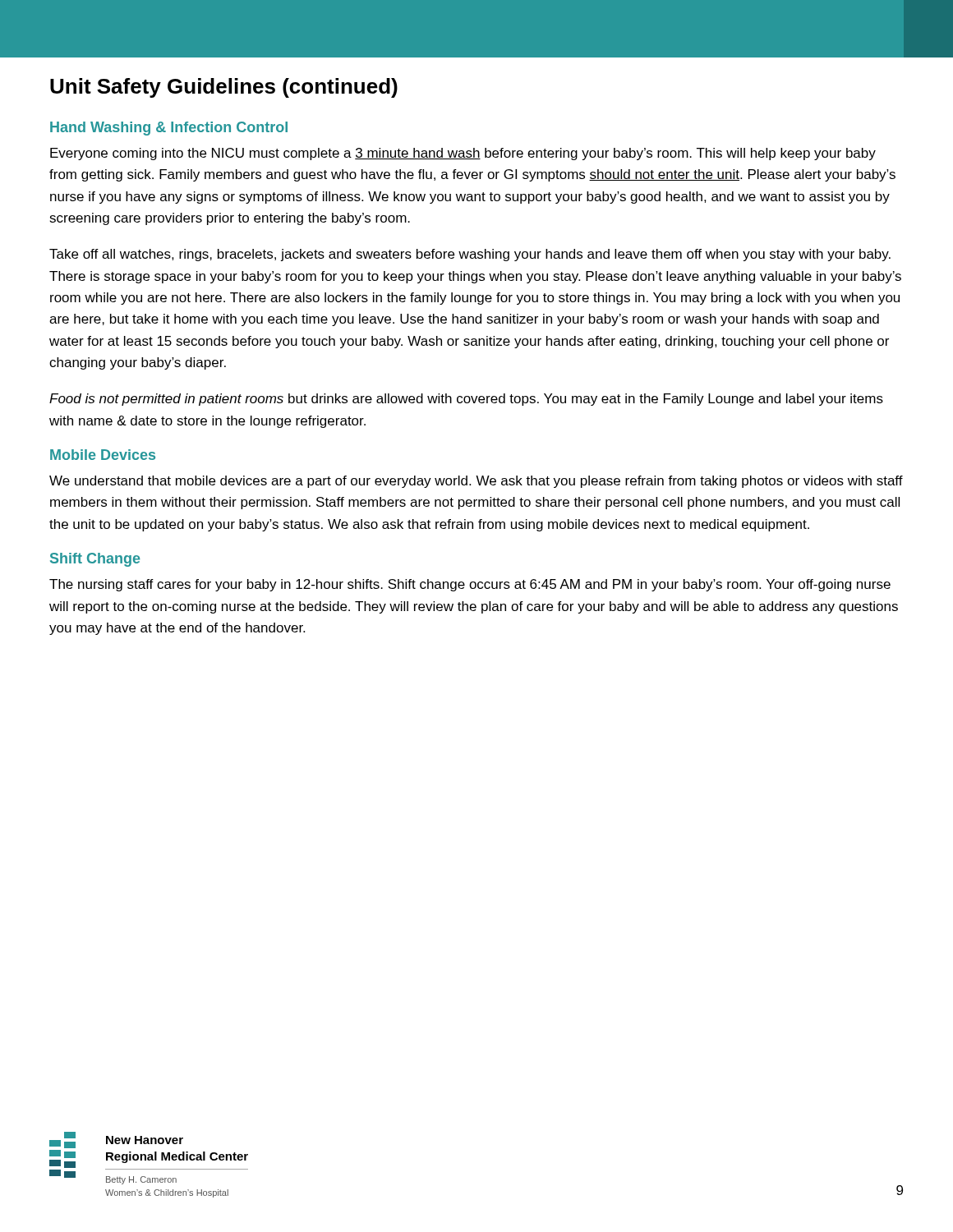Point to the block beginning "Everyone coming into the NICU must complete"
Image resolution: width=953 pixels, height=1232 pixels.
tap(476, 186)
